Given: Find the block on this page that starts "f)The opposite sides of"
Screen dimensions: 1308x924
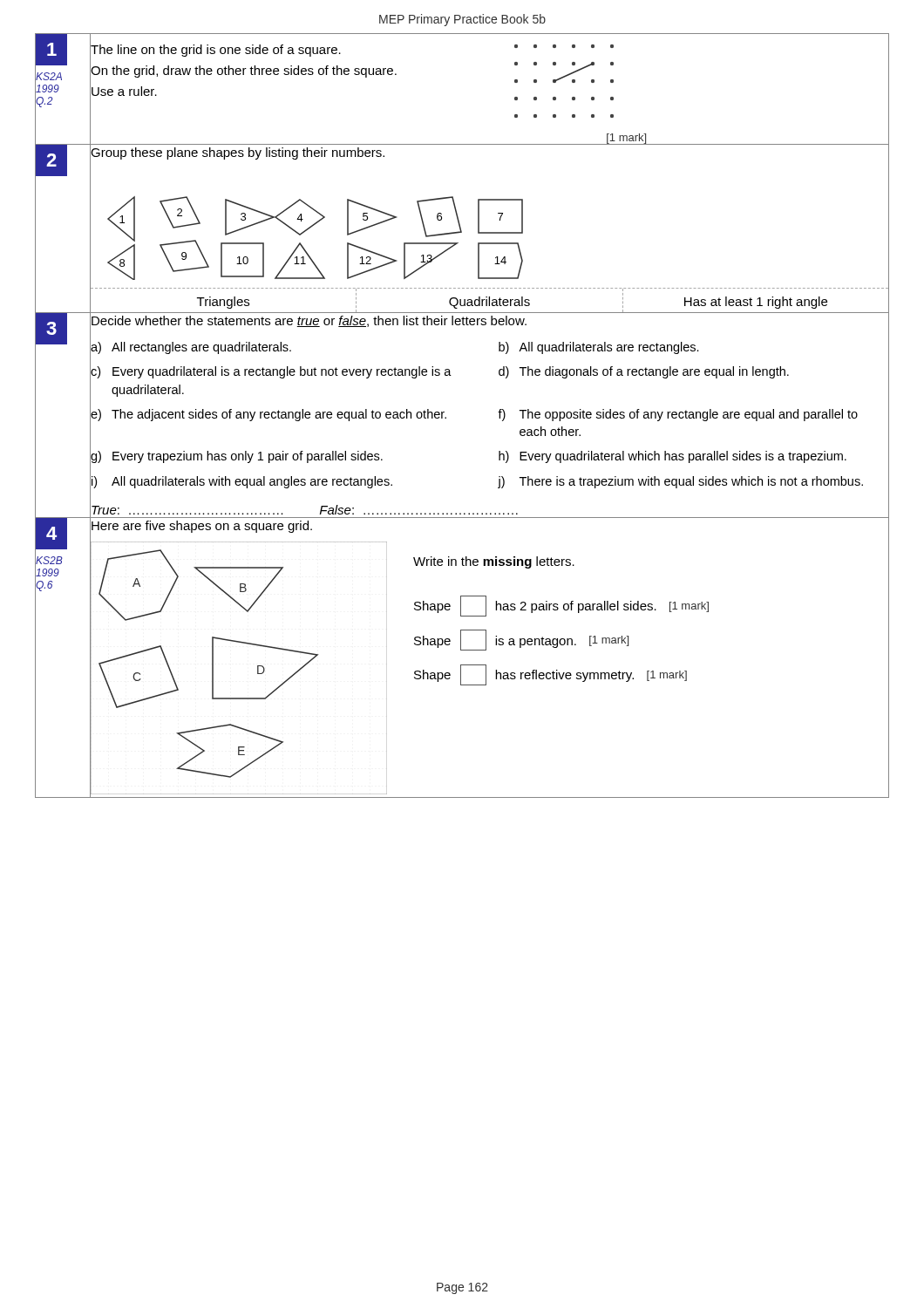Looking at the screenshot, I should pos(693,423).
